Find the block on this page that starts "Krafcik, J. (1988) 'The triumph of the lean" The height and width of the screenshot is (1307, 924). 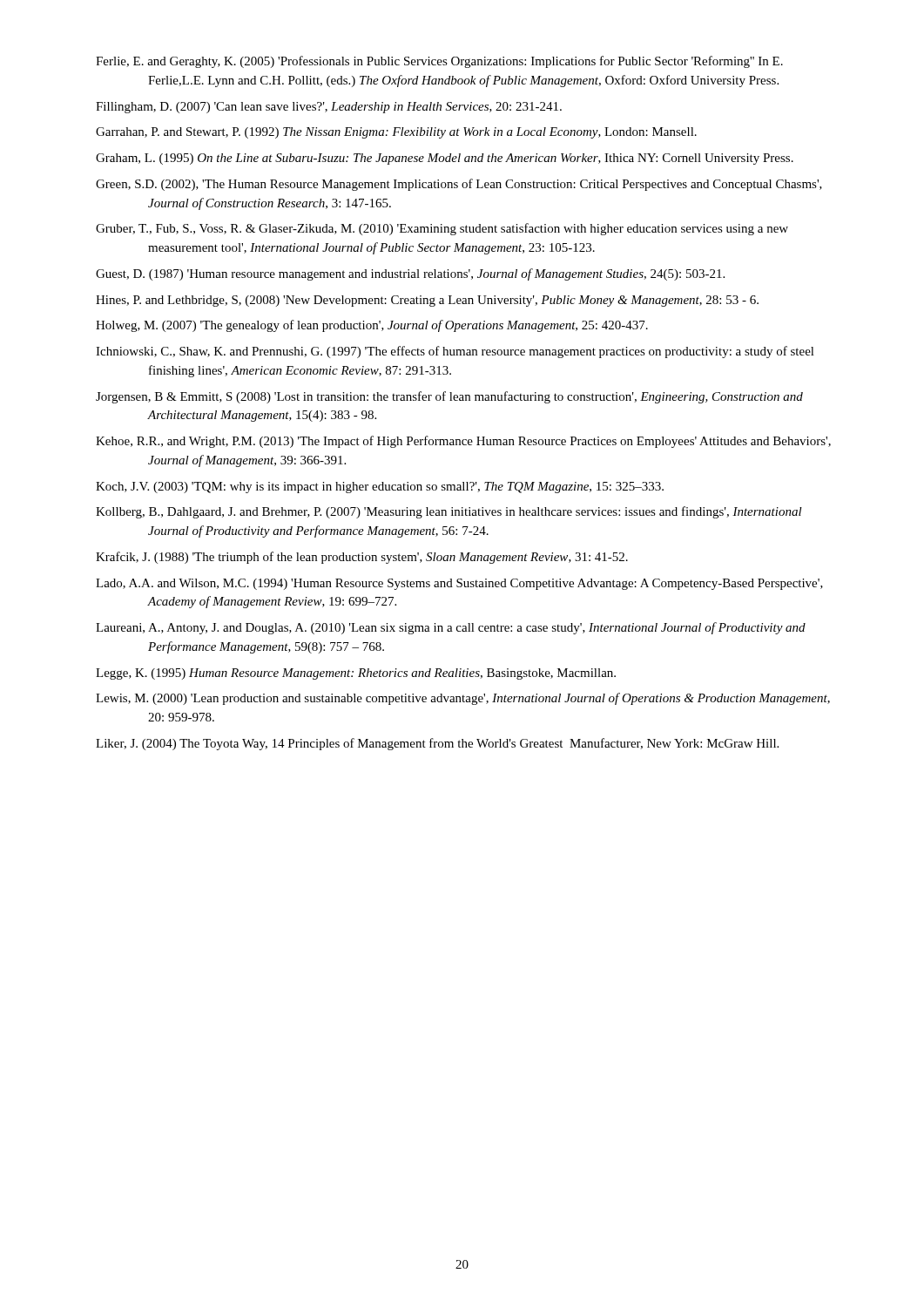(x=362, y=557)
